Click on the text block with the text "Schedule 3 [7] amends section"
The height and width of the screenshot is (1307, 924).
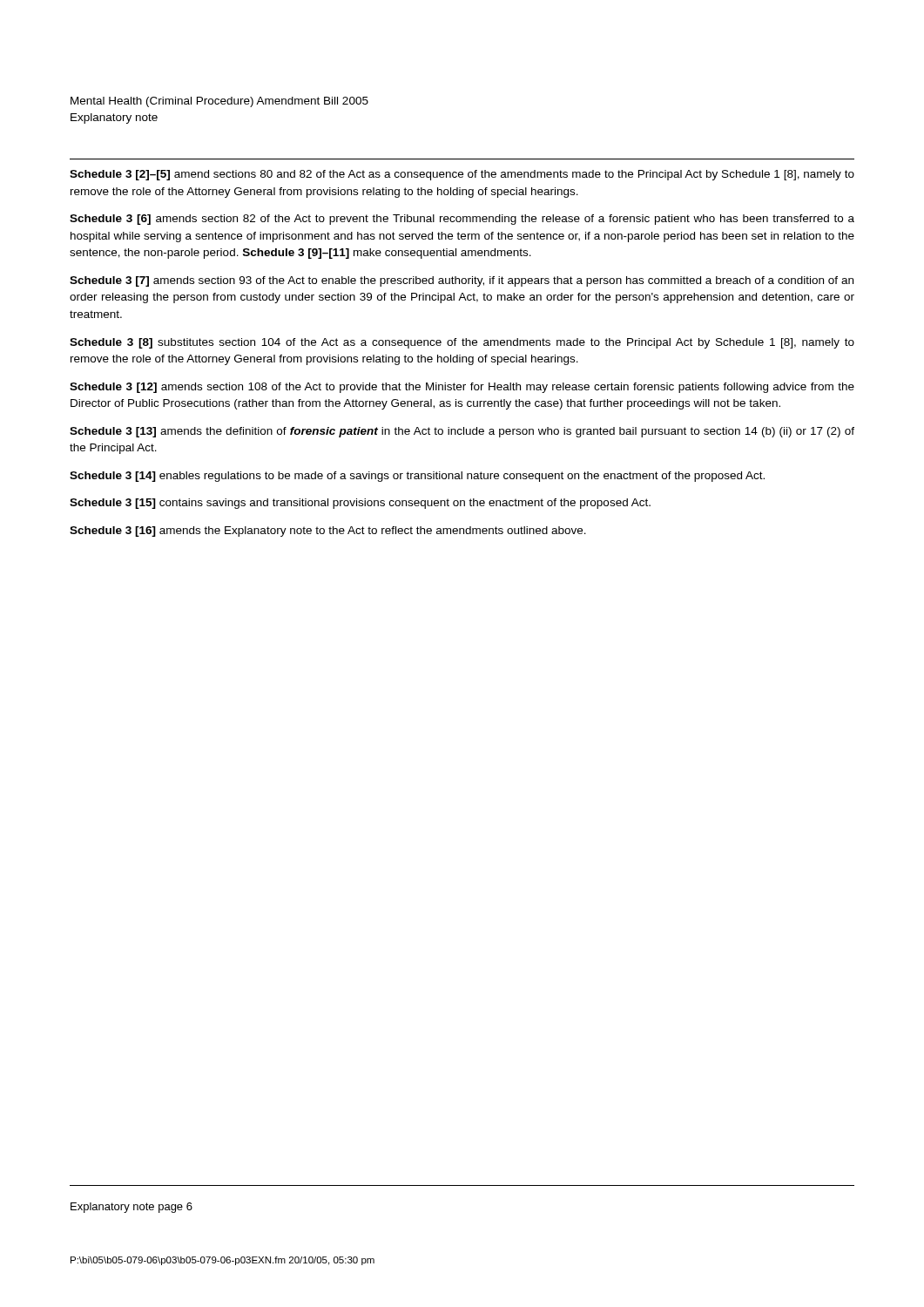point(462,297)
